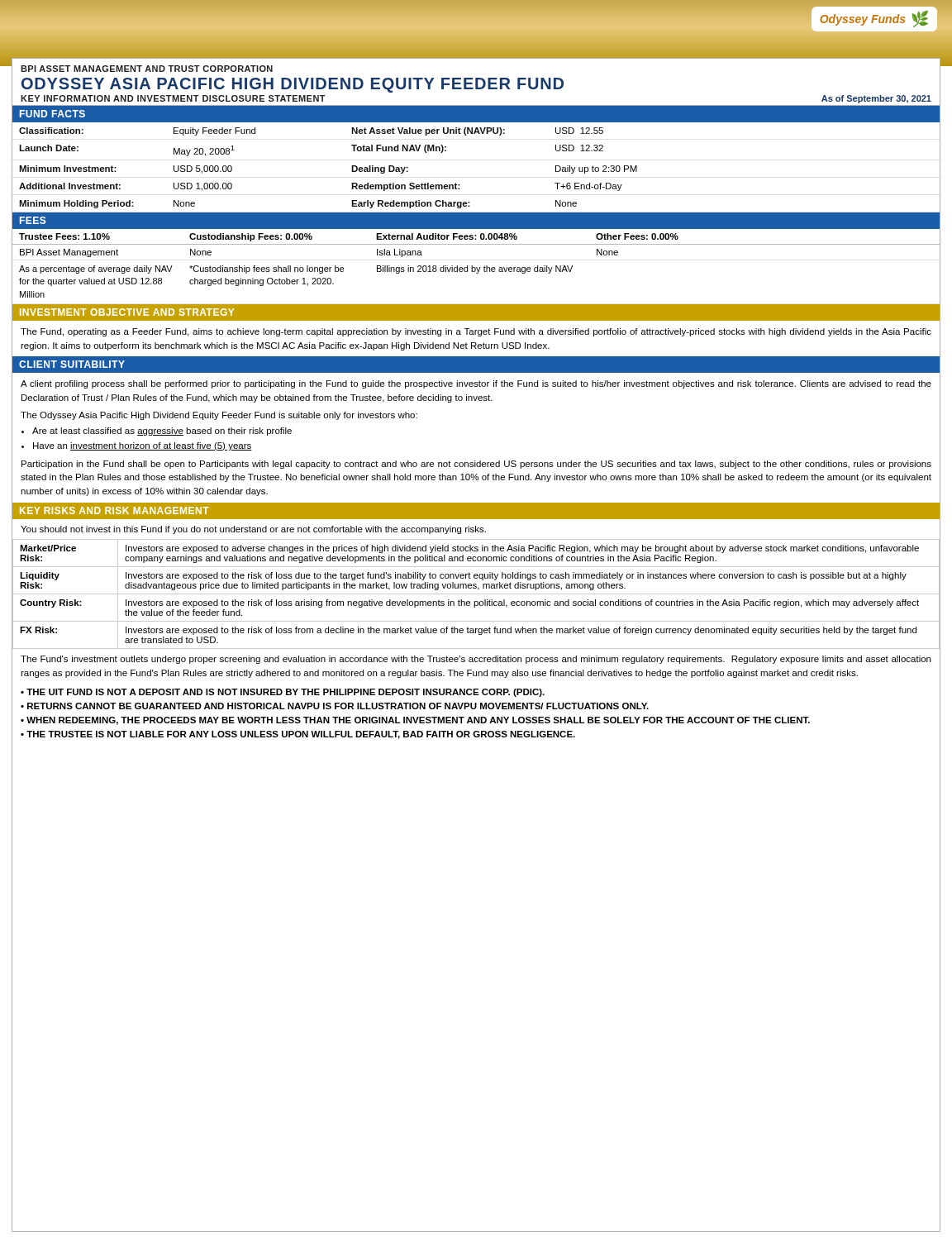Select the table that reads "T+6 End-of-Day"
Screen dimensions: 1240x952
476,167
